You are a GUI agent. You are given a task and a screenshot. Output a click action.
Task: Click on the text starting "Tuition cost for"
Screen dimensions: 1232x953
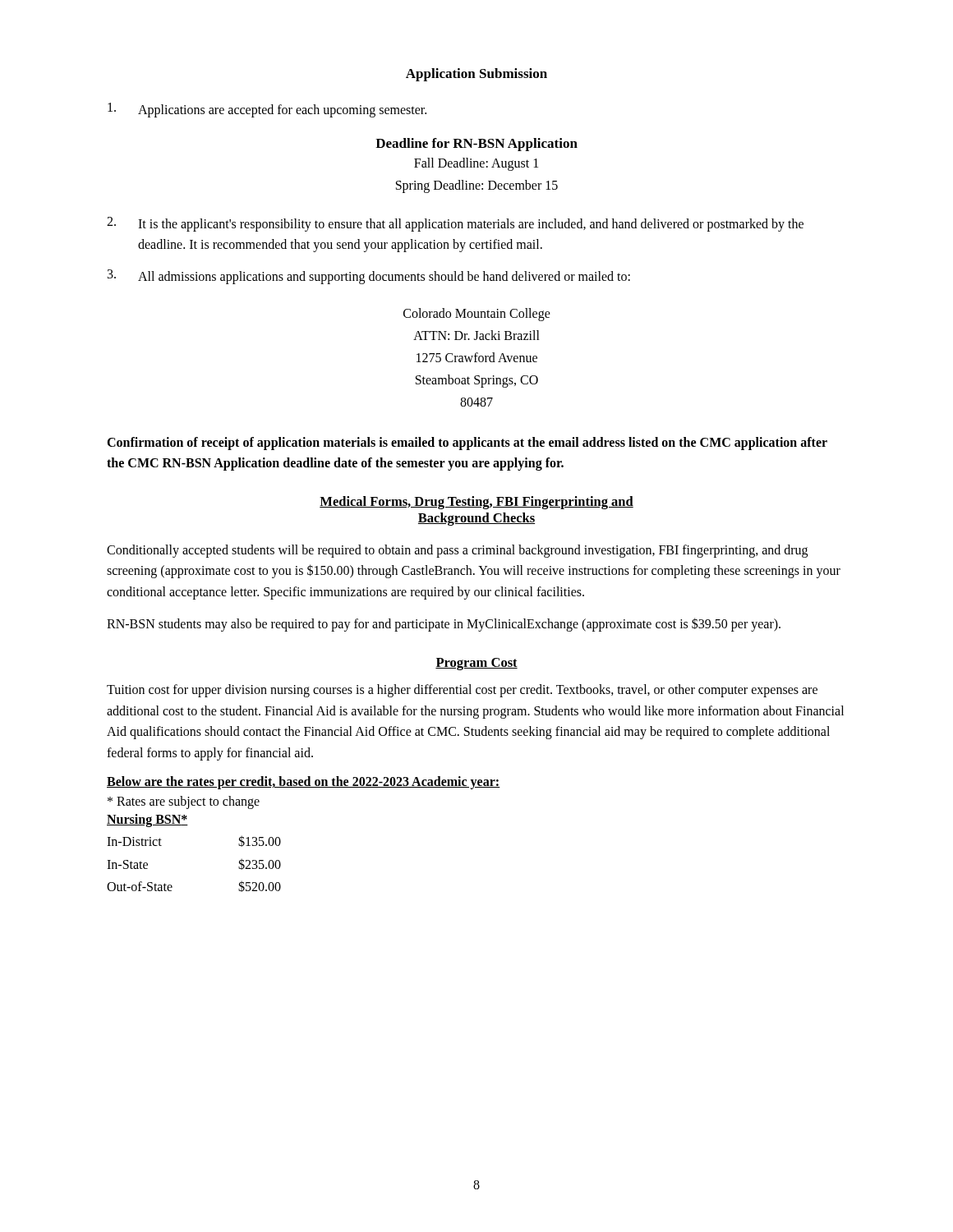tap(476, 721)
